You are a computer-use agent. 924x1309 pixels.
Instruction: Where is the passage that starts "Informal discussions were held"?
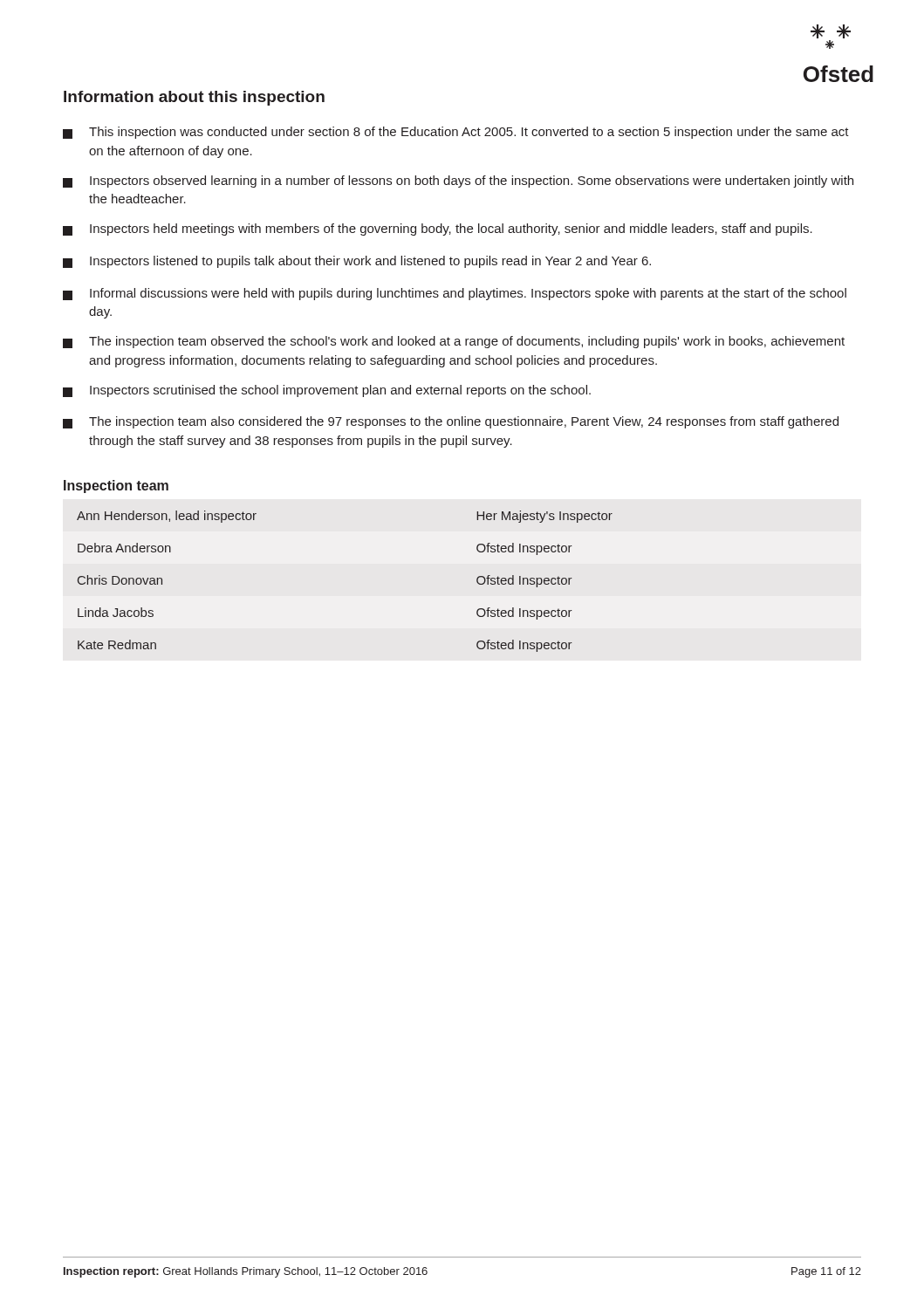click(462, 302)
